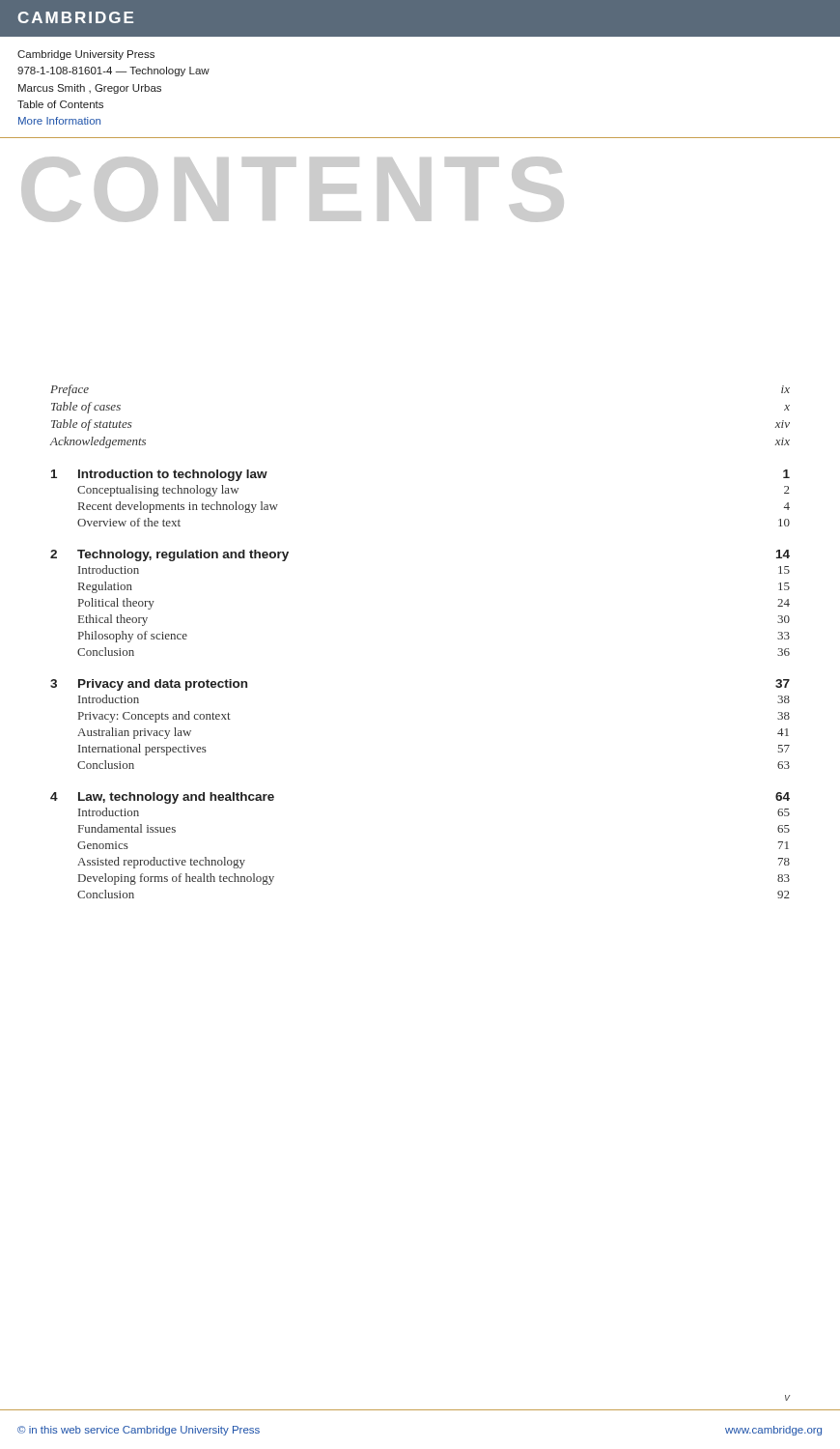Click on the table containing "Preface ix Table"
This screenshot has width=840, height=1449.
tap(420, 642)
